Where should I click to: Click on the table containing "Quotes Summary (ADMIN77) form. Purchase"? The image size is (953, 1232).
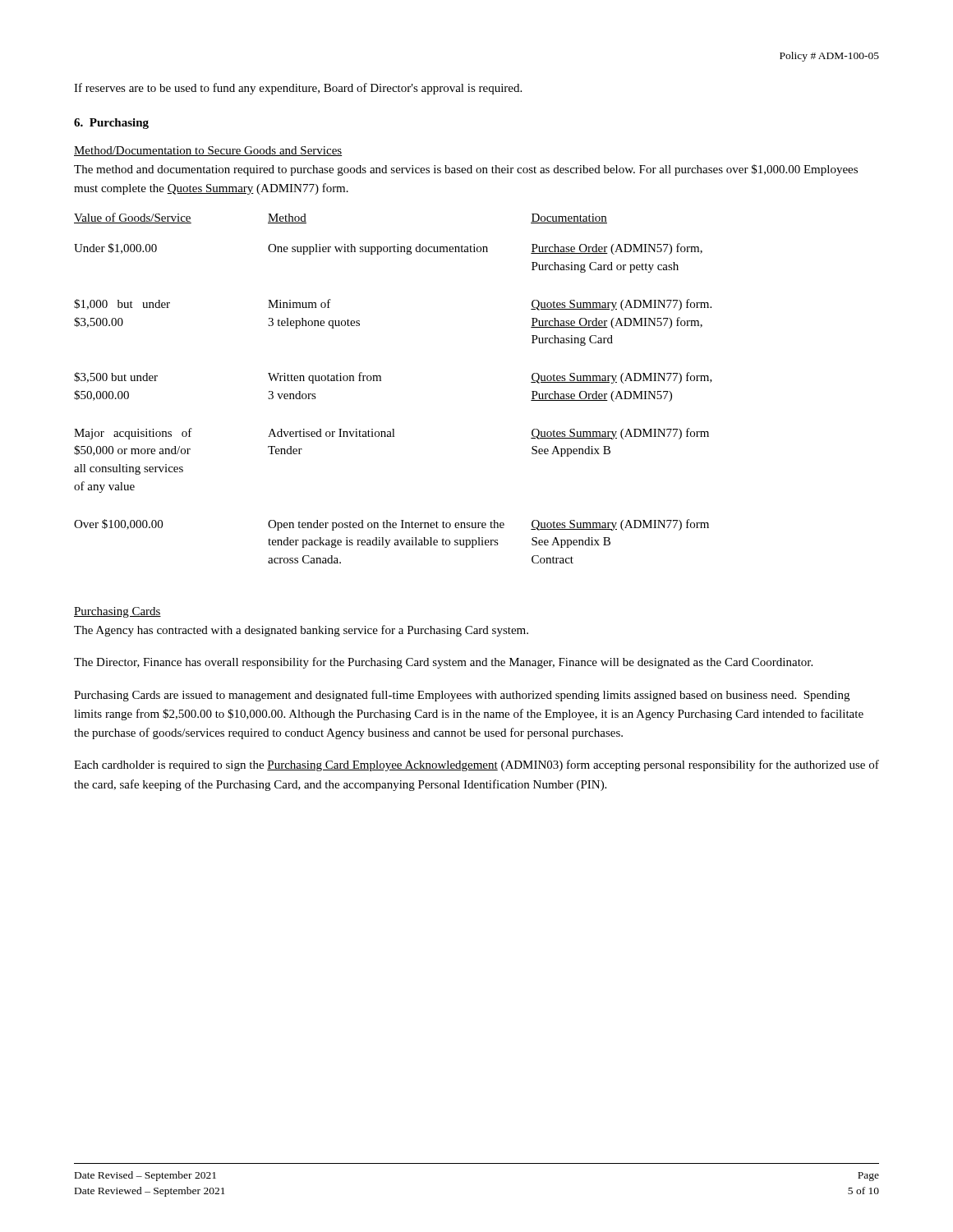(x=476, y=397)
